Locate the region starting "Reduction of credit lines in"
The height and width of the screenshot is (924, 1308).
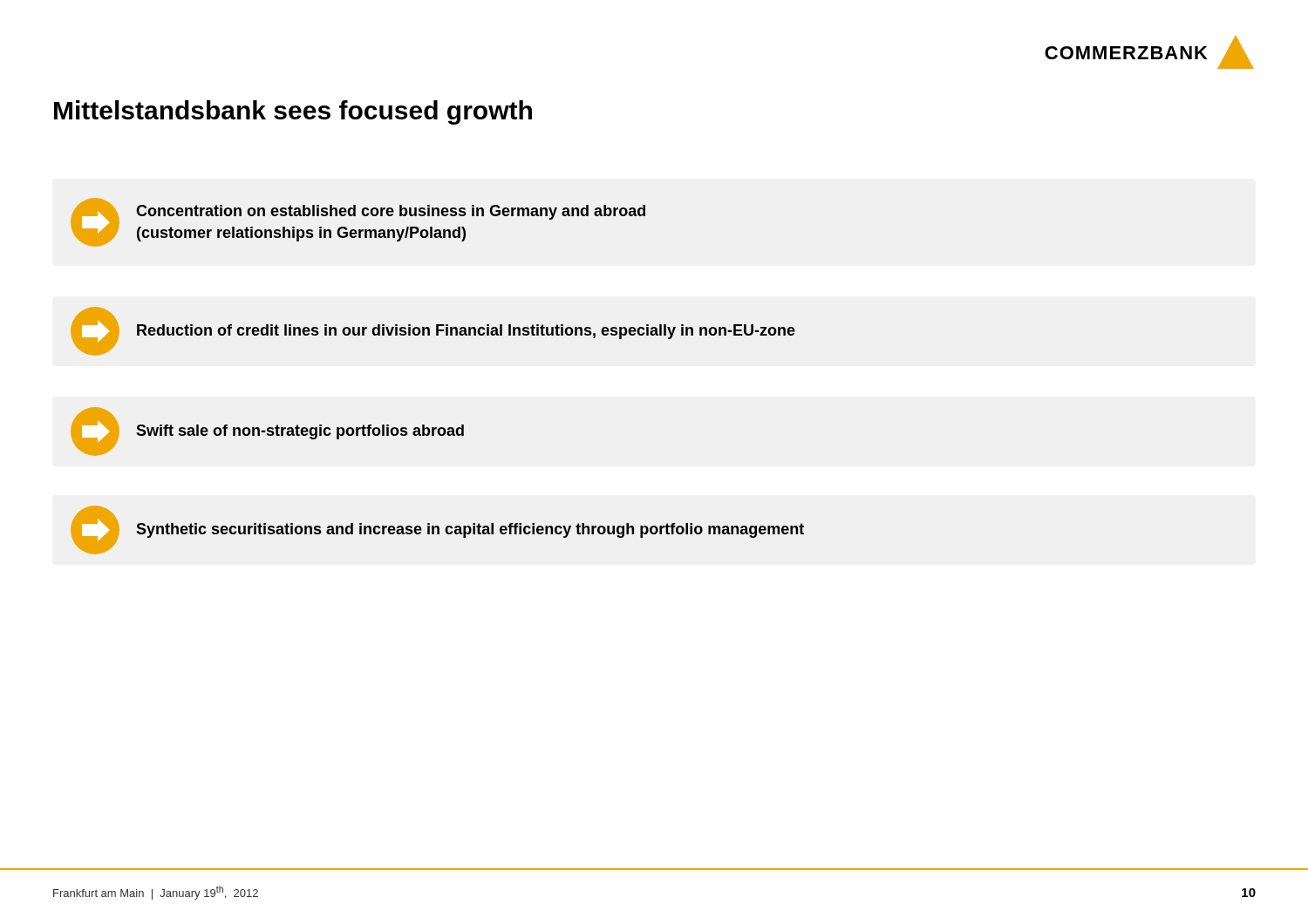[441, 331]
